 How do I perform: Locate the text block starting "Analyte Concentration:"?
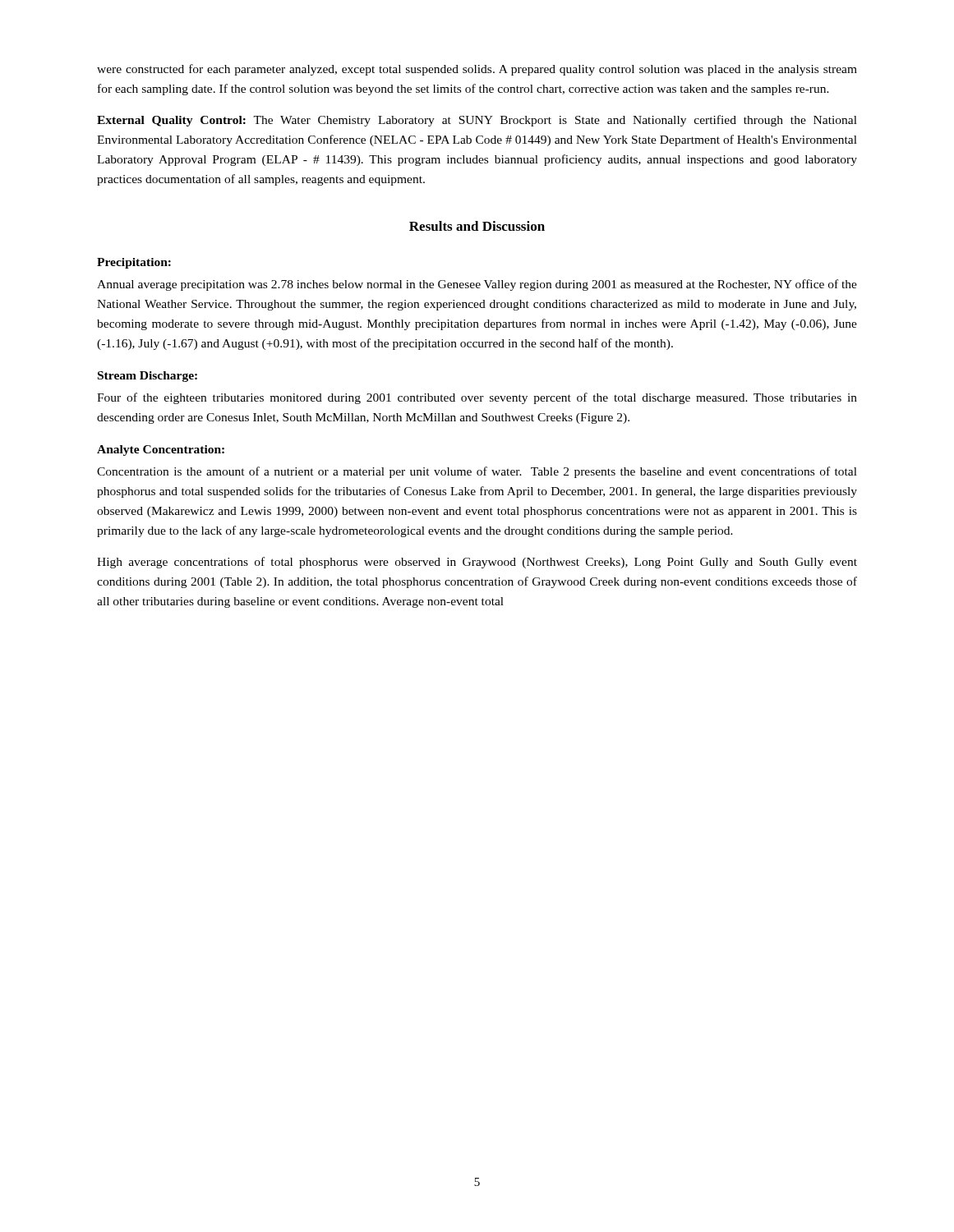pyautogui.click(x=161, y=449)
